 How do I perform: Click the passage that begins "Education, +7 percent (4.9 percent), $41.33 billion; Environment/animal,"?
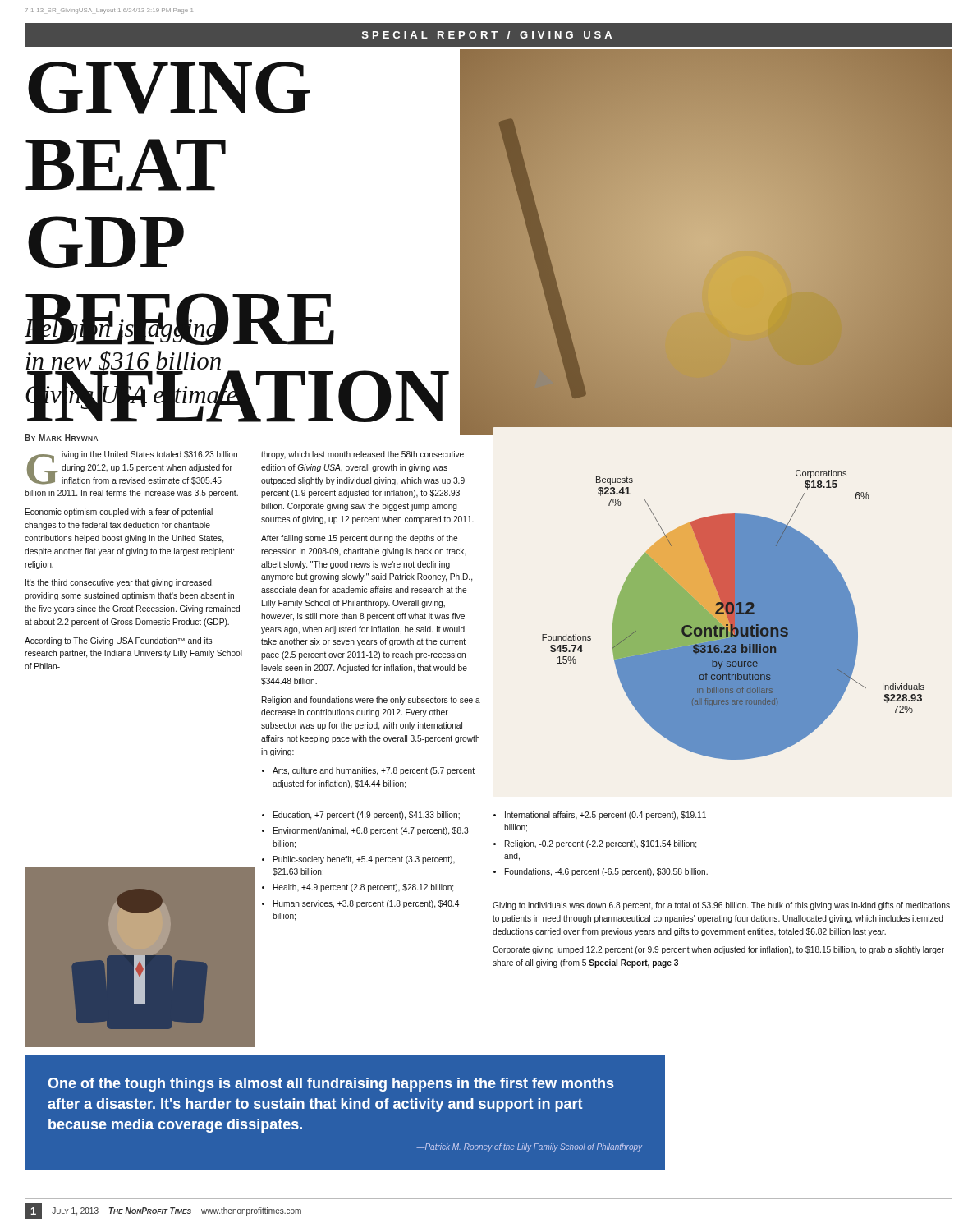pos(371,866)
